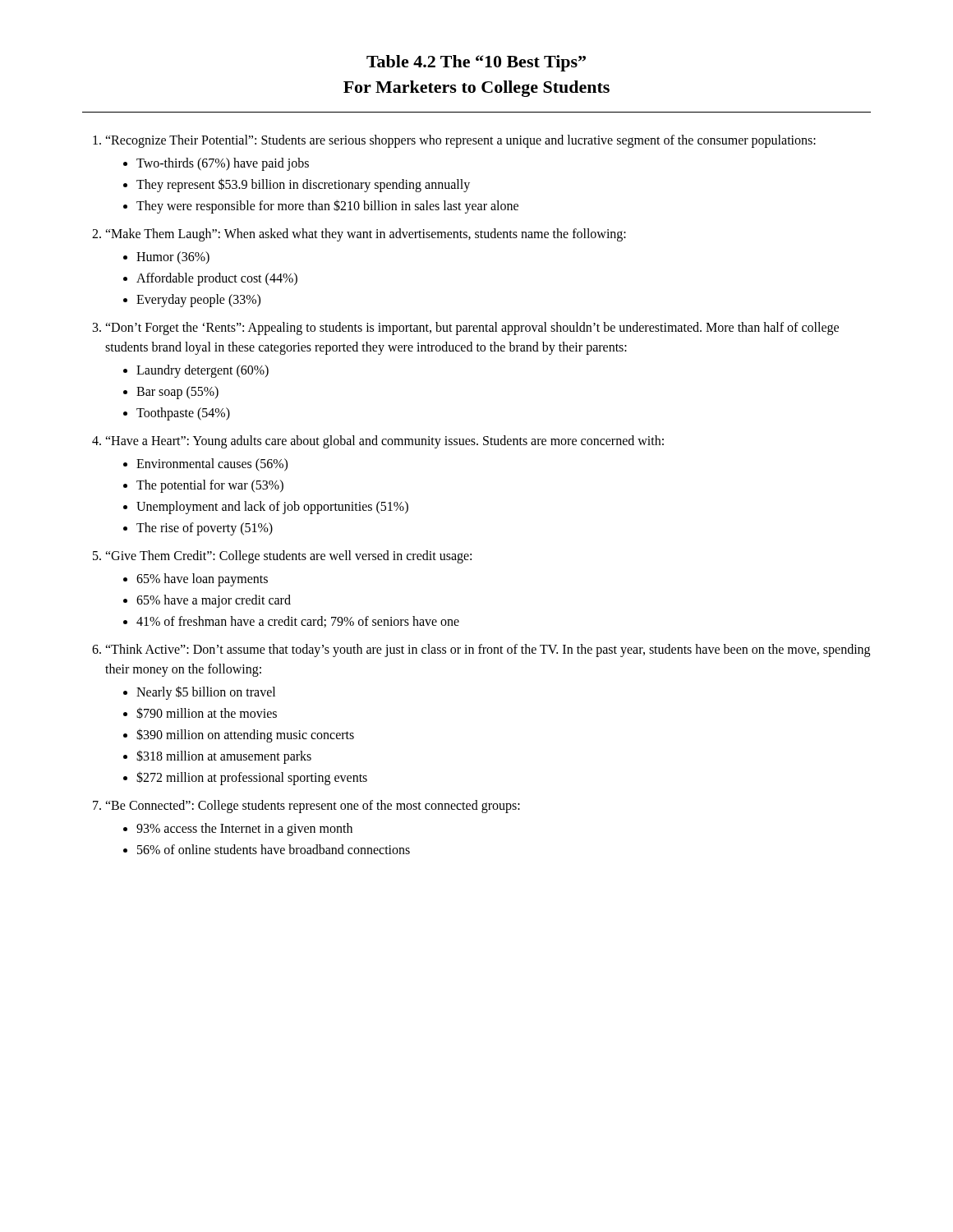Point to the block beginning "“Have a Heart”: Young adults care about"
953x1232 pixels.
pyautogui.click(x=384, y=442)
